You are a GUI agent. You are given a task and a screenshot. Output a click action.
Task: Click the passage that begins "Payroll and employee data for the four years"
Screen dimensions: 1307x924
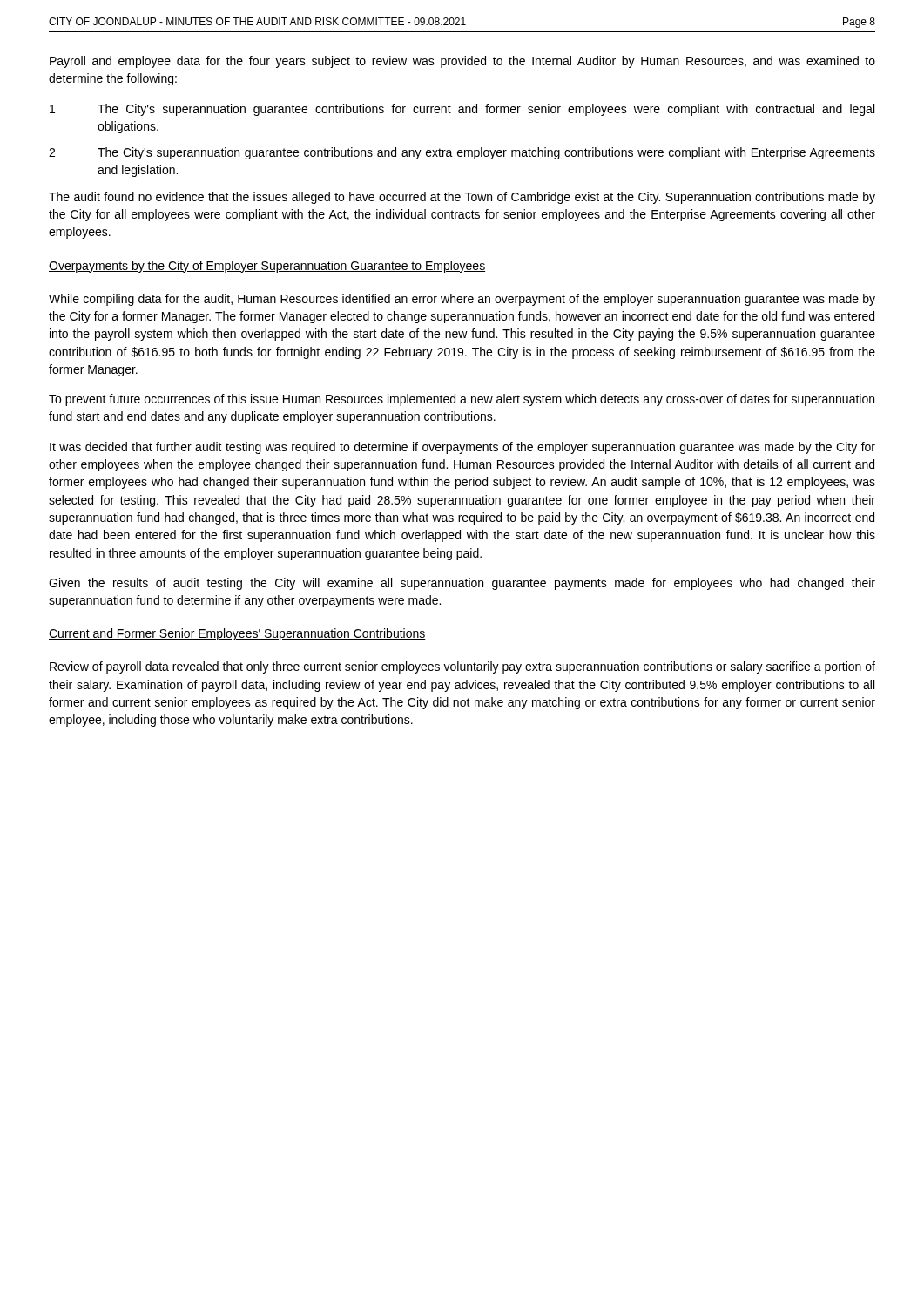coord(462,70)
